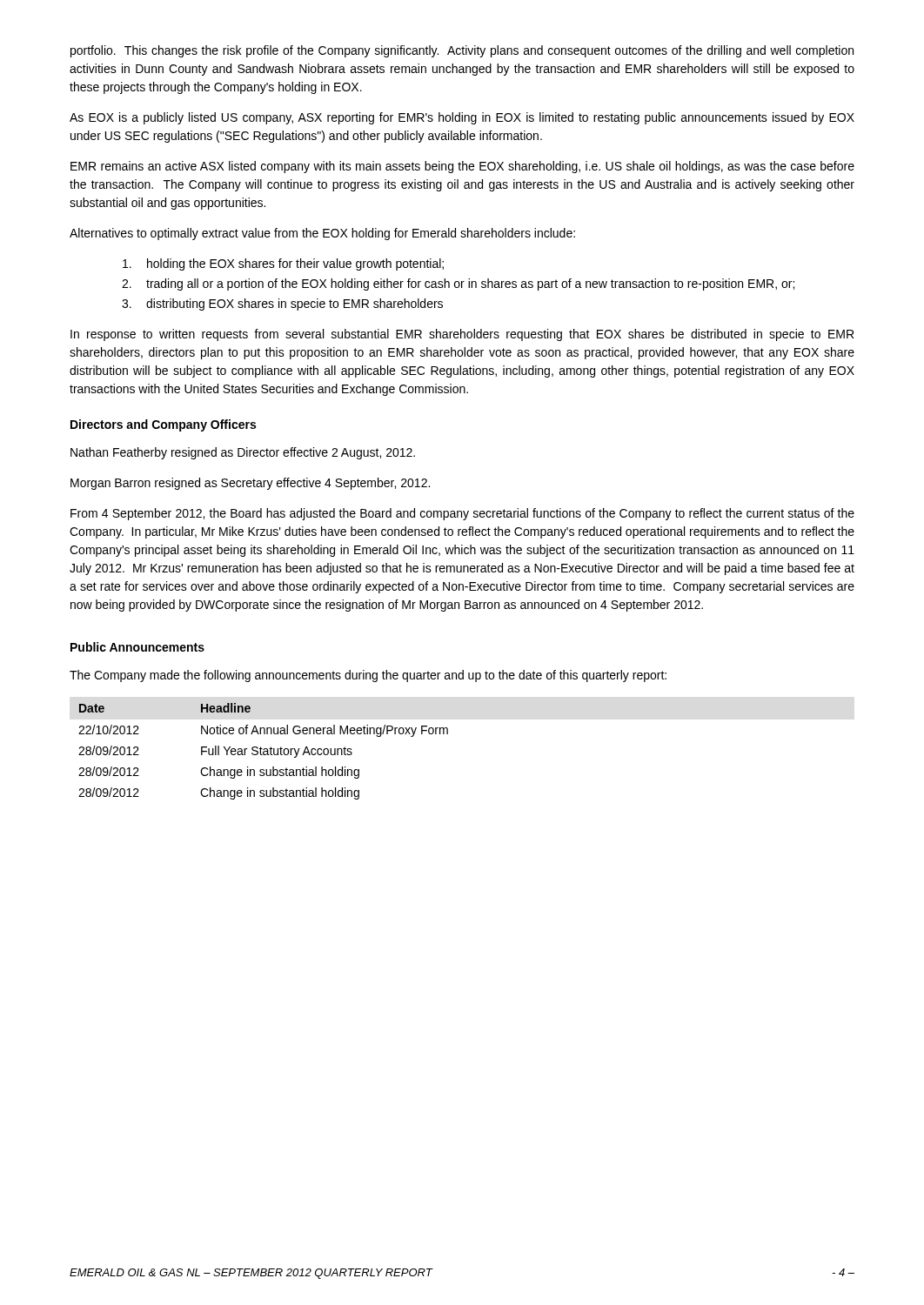Locate the block of text that opens with "The Company made the"
Viewport: 924px width, 1305px height.
369,675
